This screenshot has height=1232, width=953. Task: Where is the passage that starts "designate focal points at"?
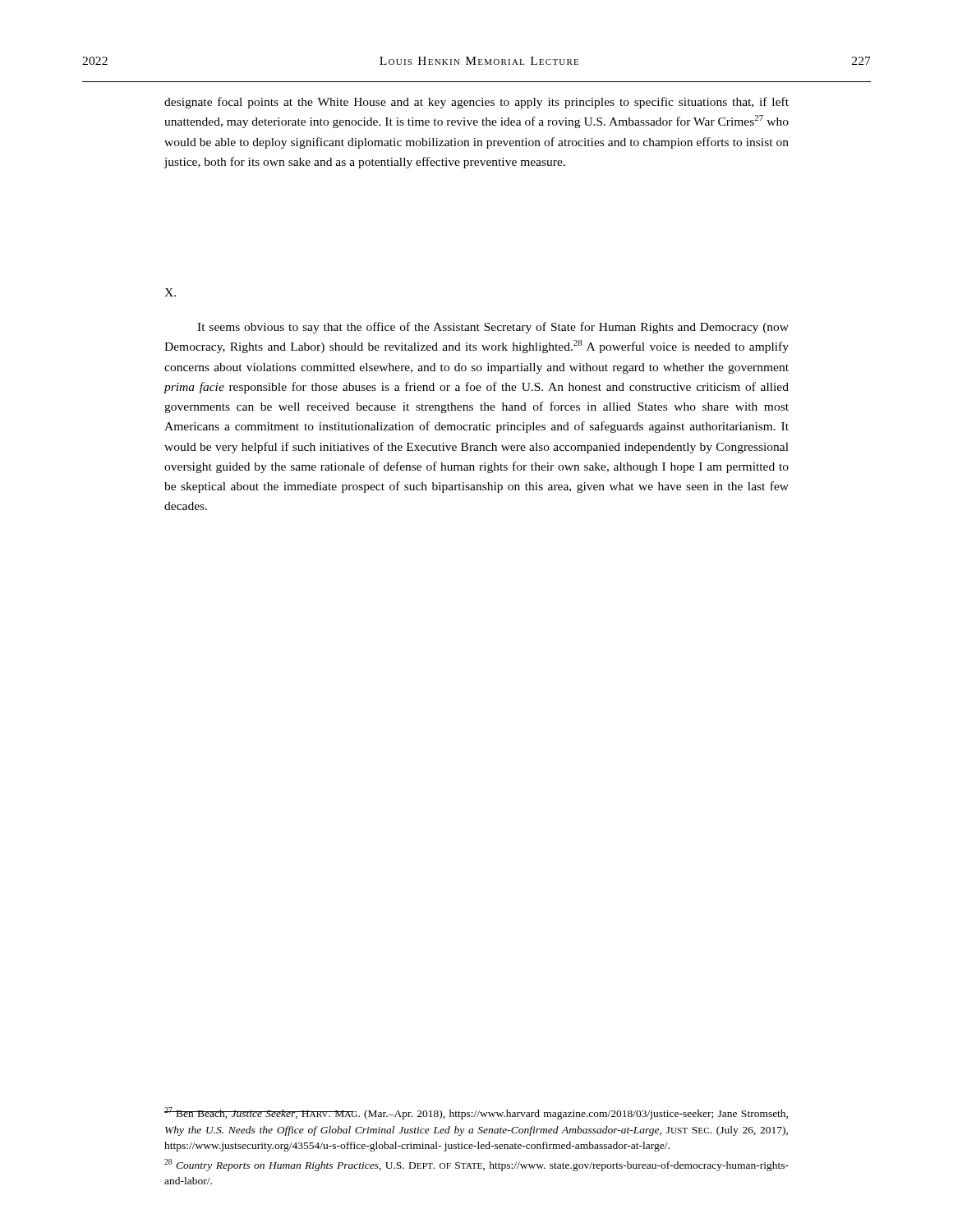coord(476,131)
